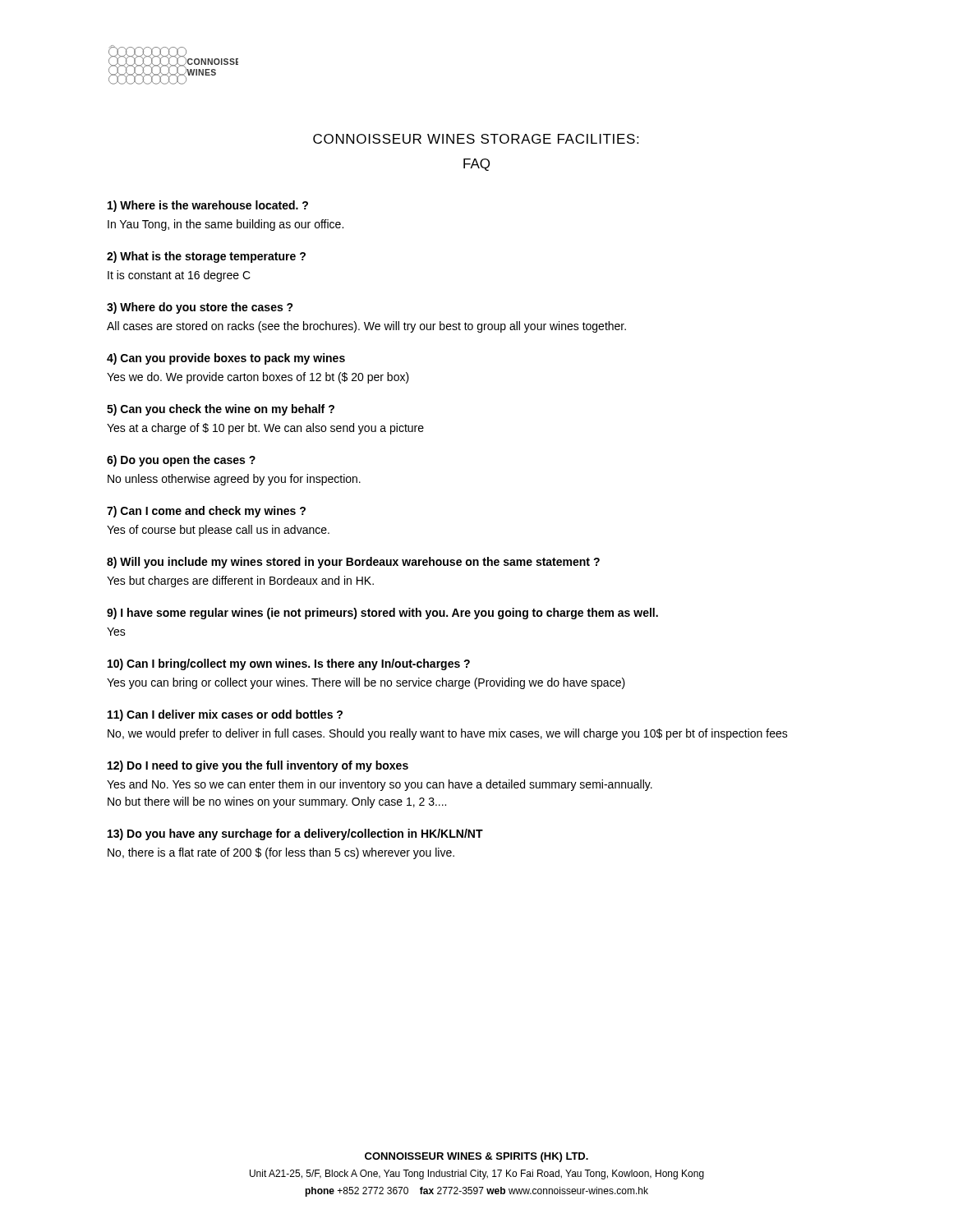953x1232 pixels.
Task: Locate the list item containing "2) What is the"
Action: click(x=206, y=257)
